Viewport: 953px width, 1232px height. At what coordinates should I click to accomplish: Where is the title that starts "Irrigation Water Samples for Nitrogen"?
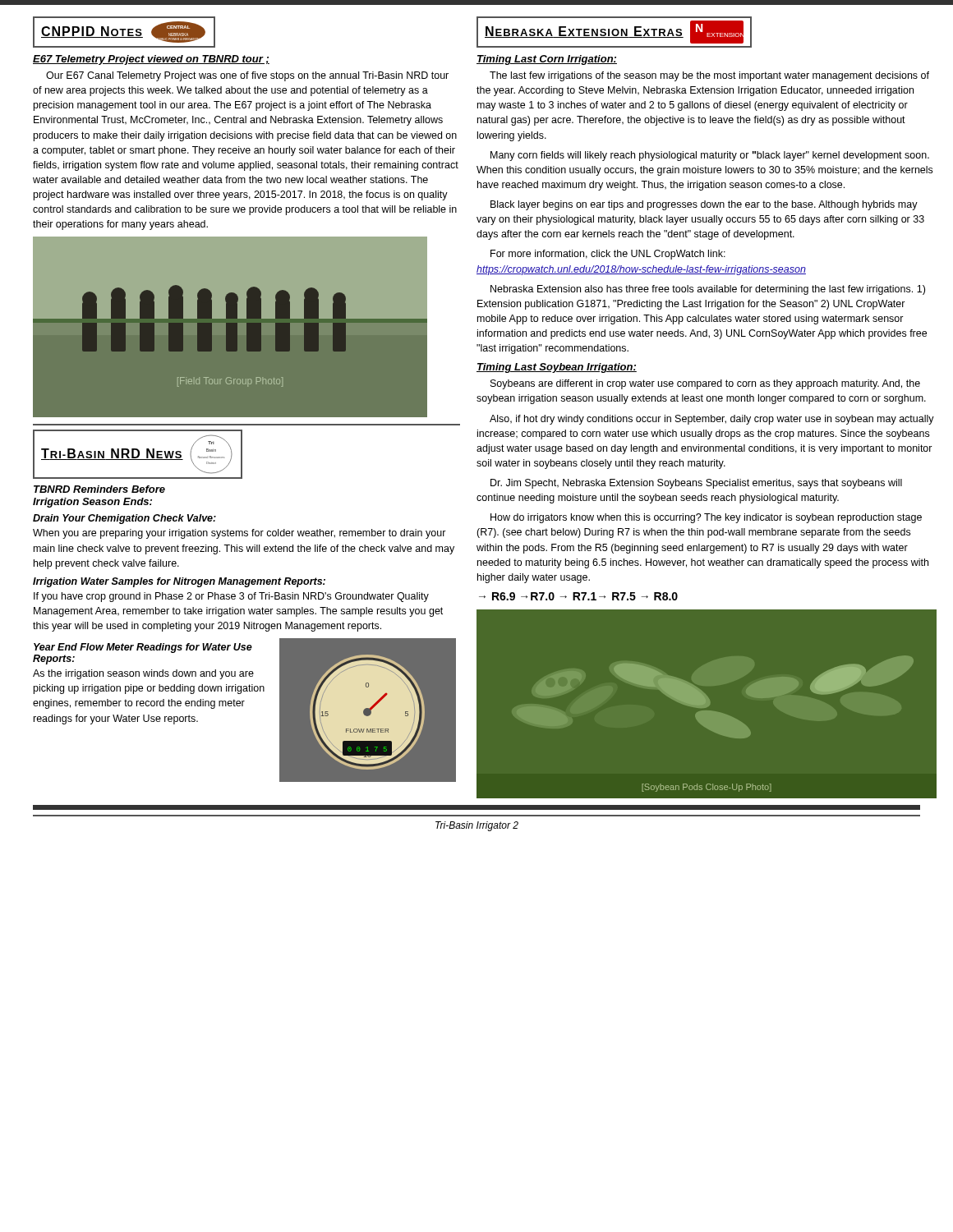tap(179, 581)
